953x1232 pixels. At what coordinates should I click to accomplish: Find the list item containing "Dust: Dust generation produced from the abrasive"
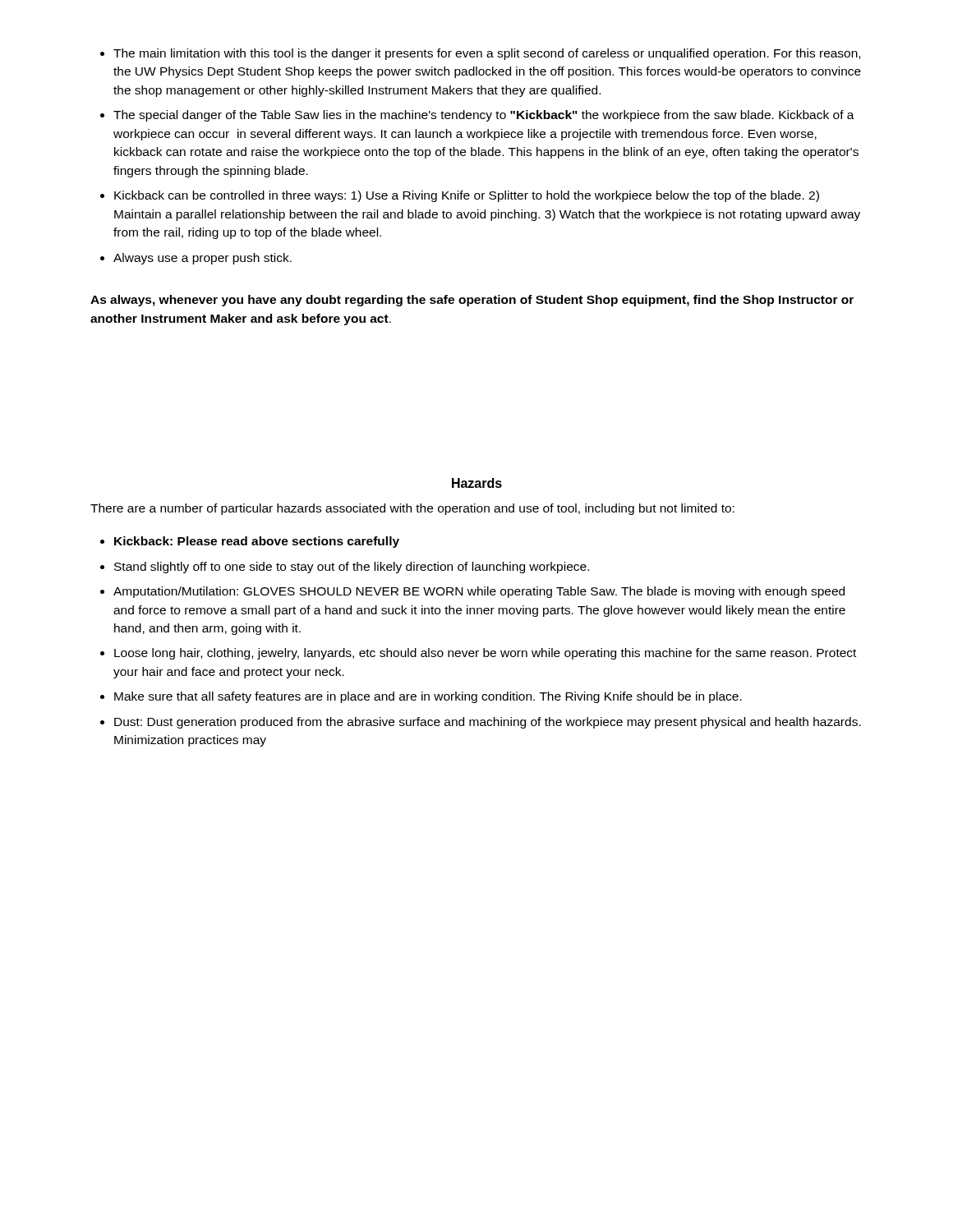(x=488, y=731)
